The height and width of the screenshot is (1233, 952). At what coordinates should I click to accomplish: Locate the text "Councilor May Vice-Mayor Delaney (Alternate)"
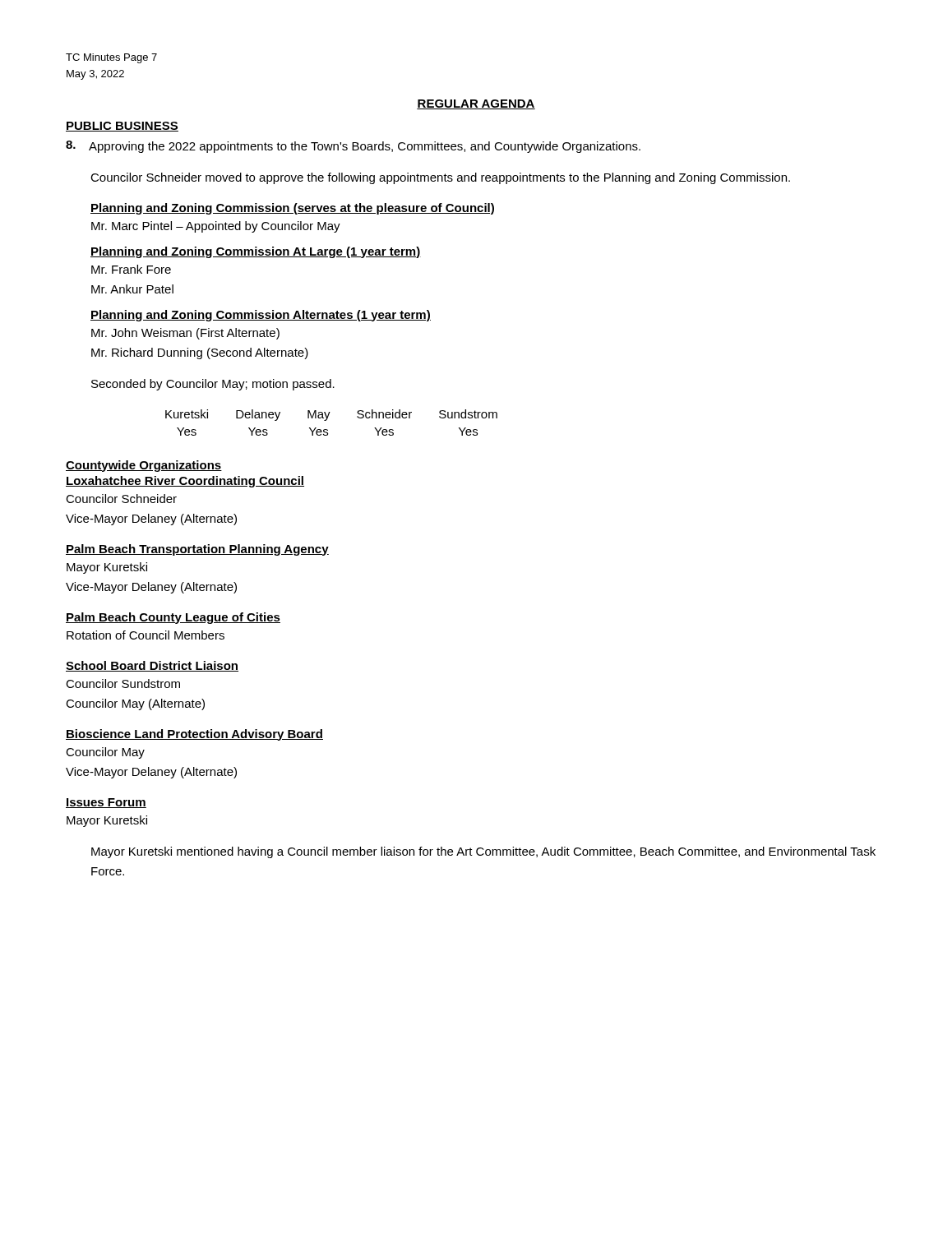point(152,761)
